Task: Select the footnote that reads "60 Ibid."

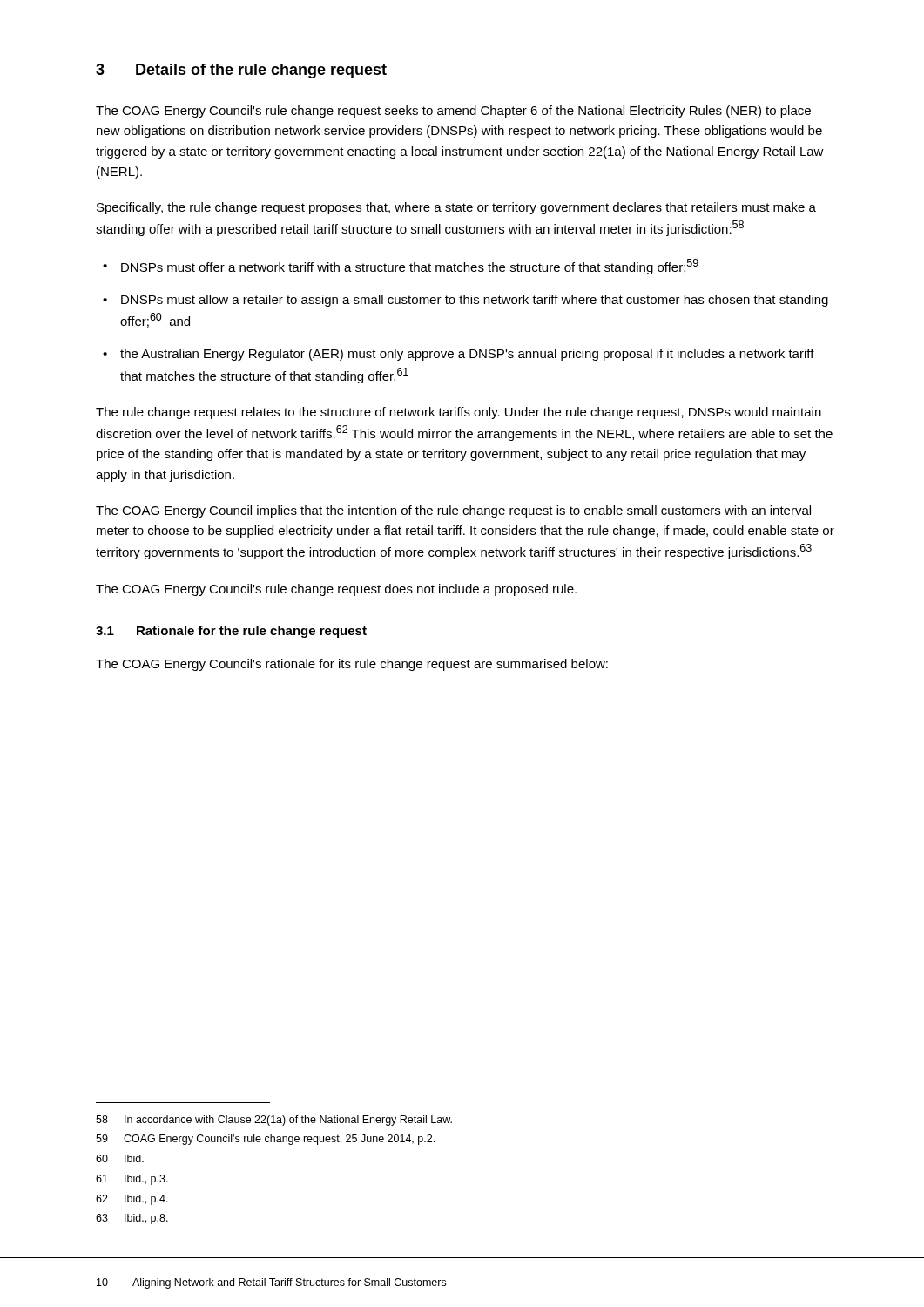Action: tap(137, 1158)
